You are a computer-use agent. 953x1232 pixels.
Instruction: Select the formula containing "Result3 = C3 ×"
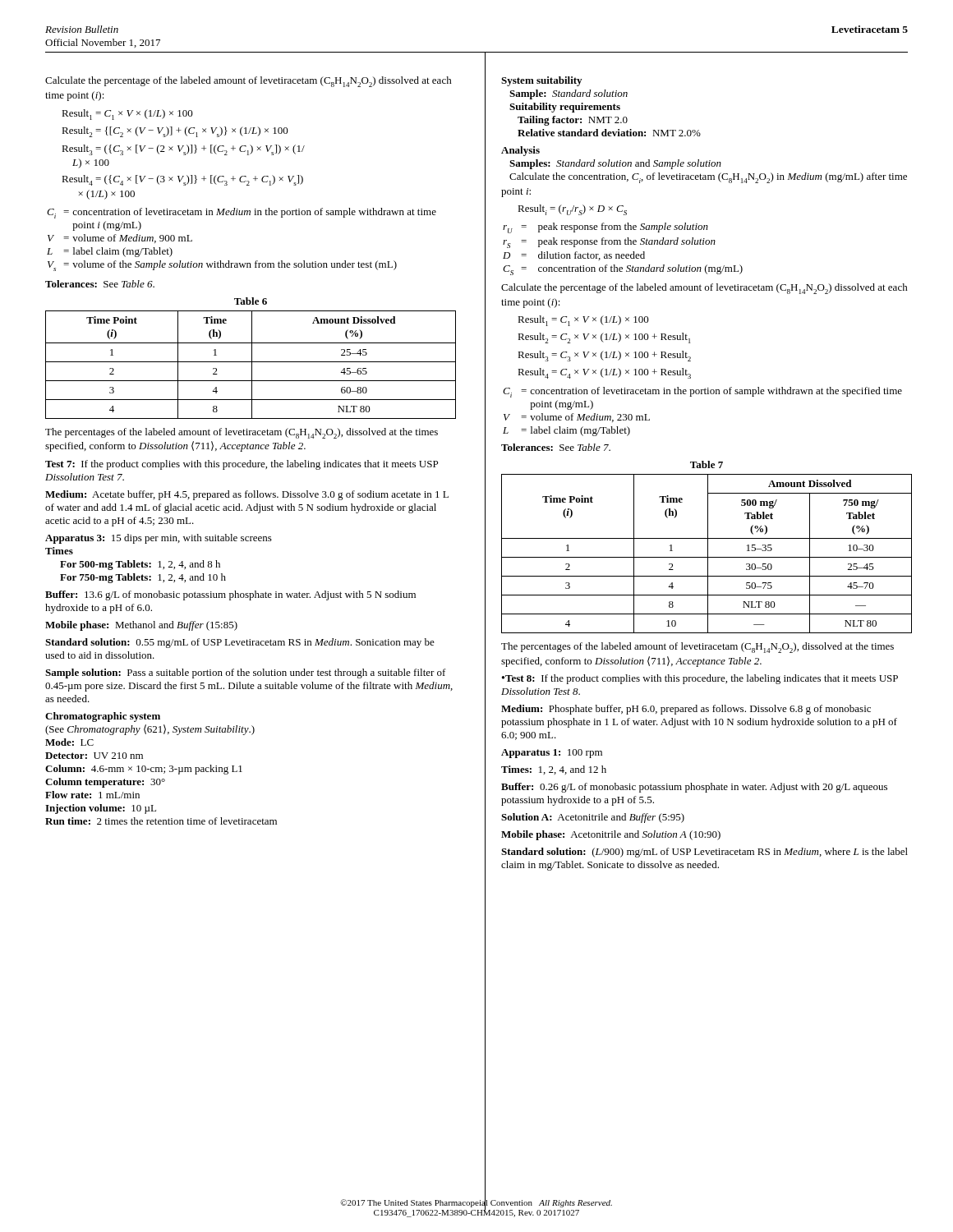604,355
